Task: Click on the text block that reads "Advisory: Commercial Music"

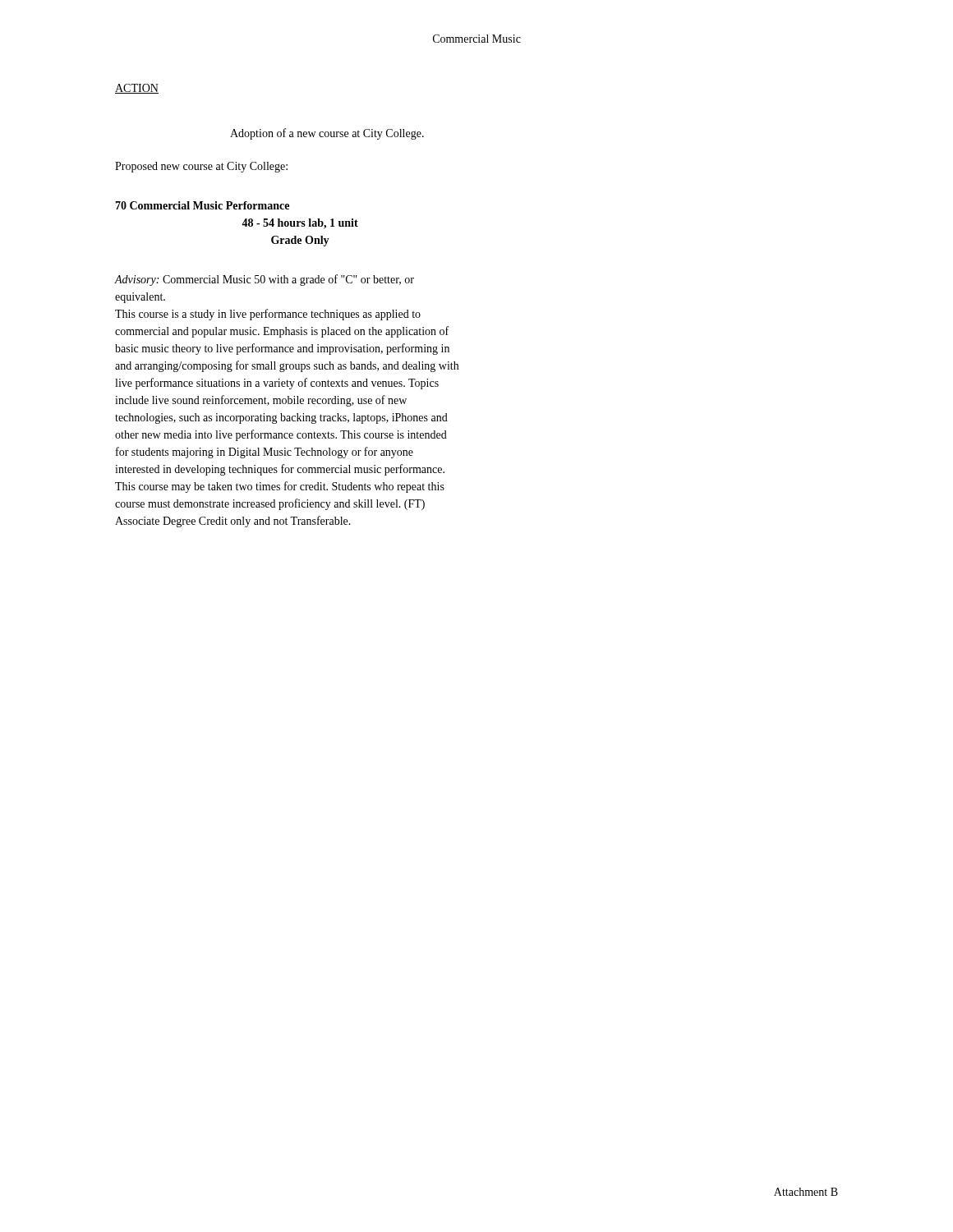Action: (287, 400)
